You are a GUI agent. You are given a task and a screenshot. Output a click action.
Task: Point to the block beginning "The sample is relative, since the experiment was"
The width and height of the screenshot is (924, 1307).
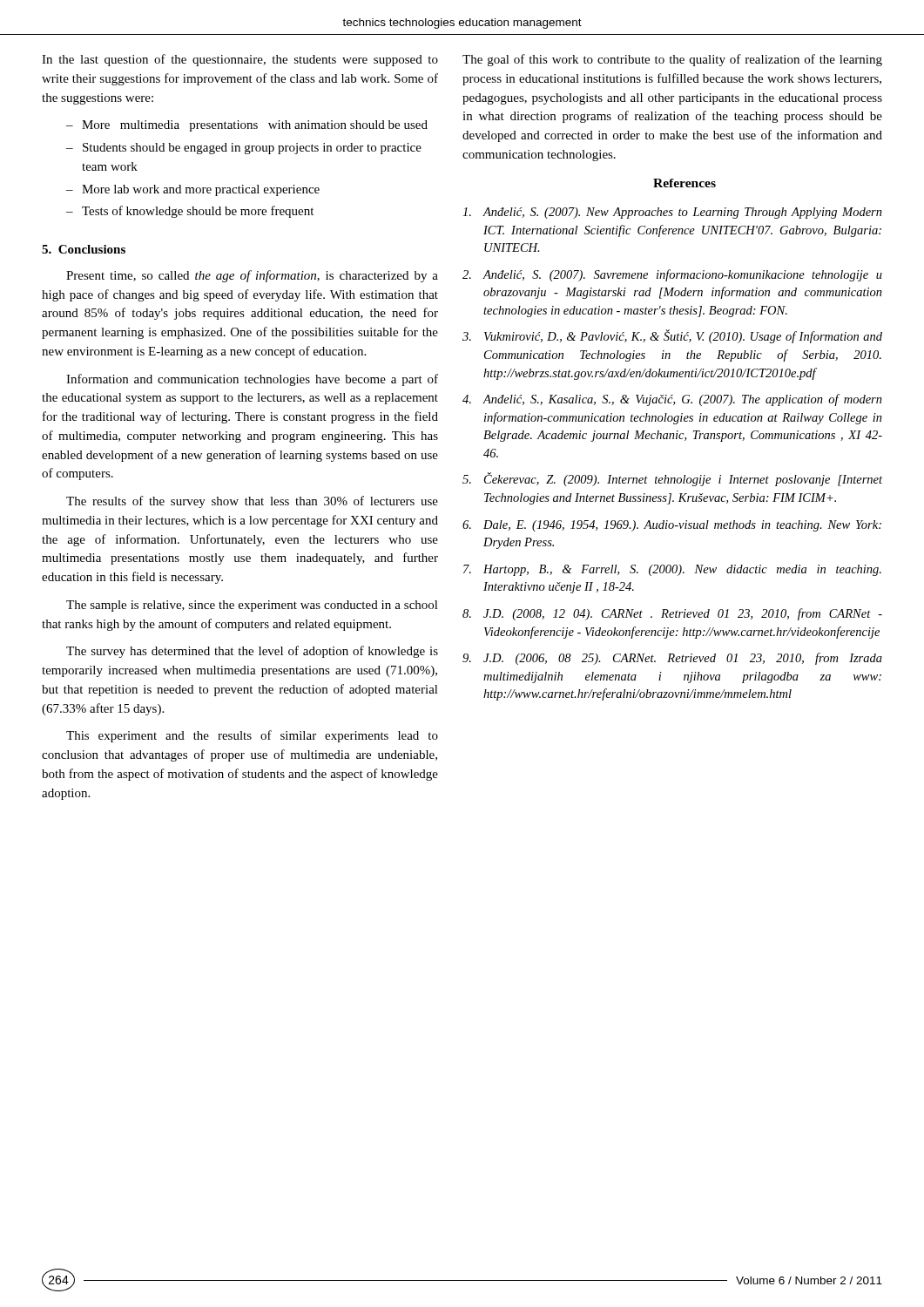[240, 615]
